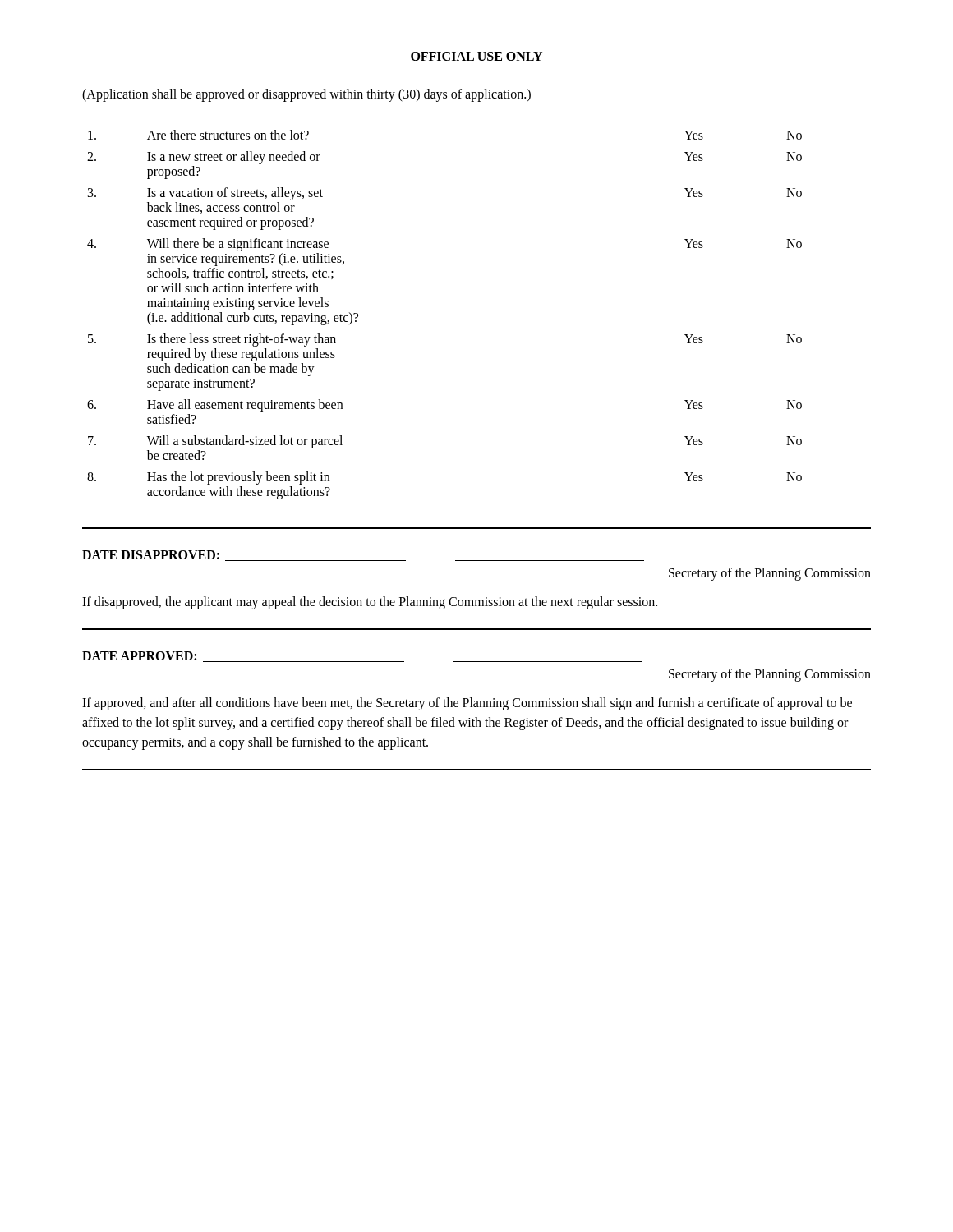This screenshot has height=1232, width=953.
Task: Find the passage starting "OFFICIAL USE ONLY"
Action: coord(476,56)
